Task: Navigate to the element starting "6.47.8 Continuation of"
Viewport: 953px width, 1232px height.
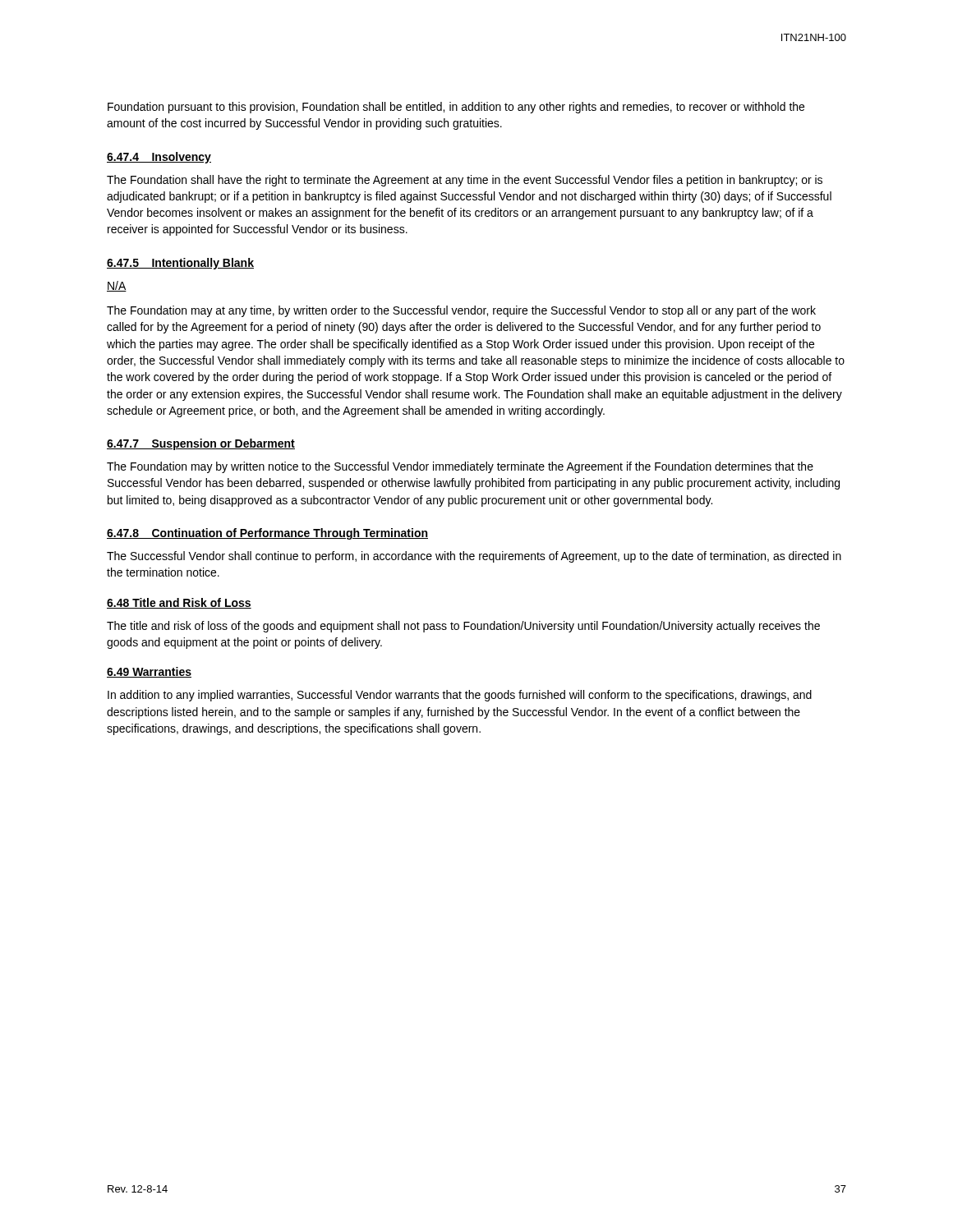Action: pos(267,533)
